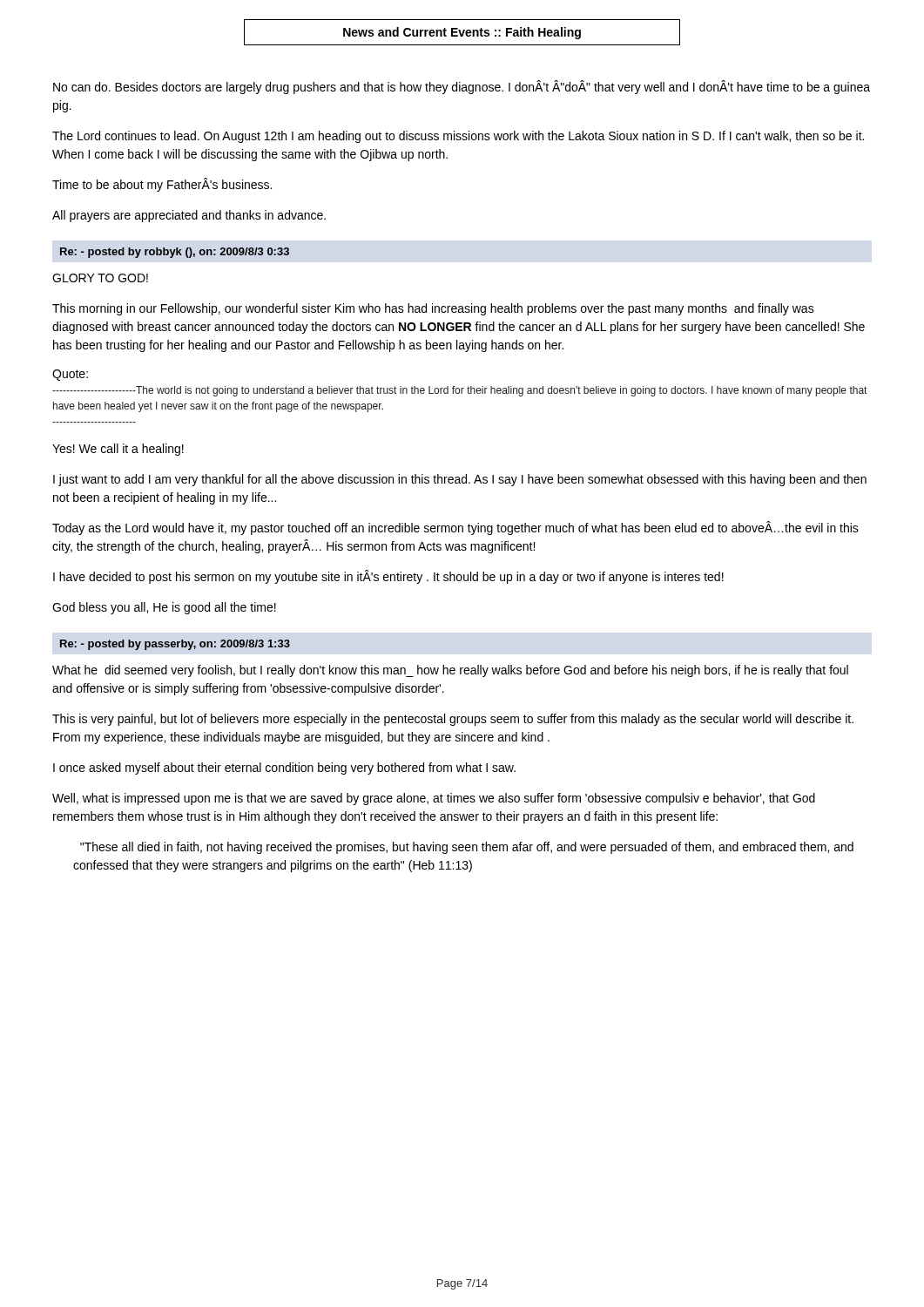Locate the block of text that opens with "God bless you"
Image resolution: width=924 pixels, height=1307 pixels.
point(164,607)
